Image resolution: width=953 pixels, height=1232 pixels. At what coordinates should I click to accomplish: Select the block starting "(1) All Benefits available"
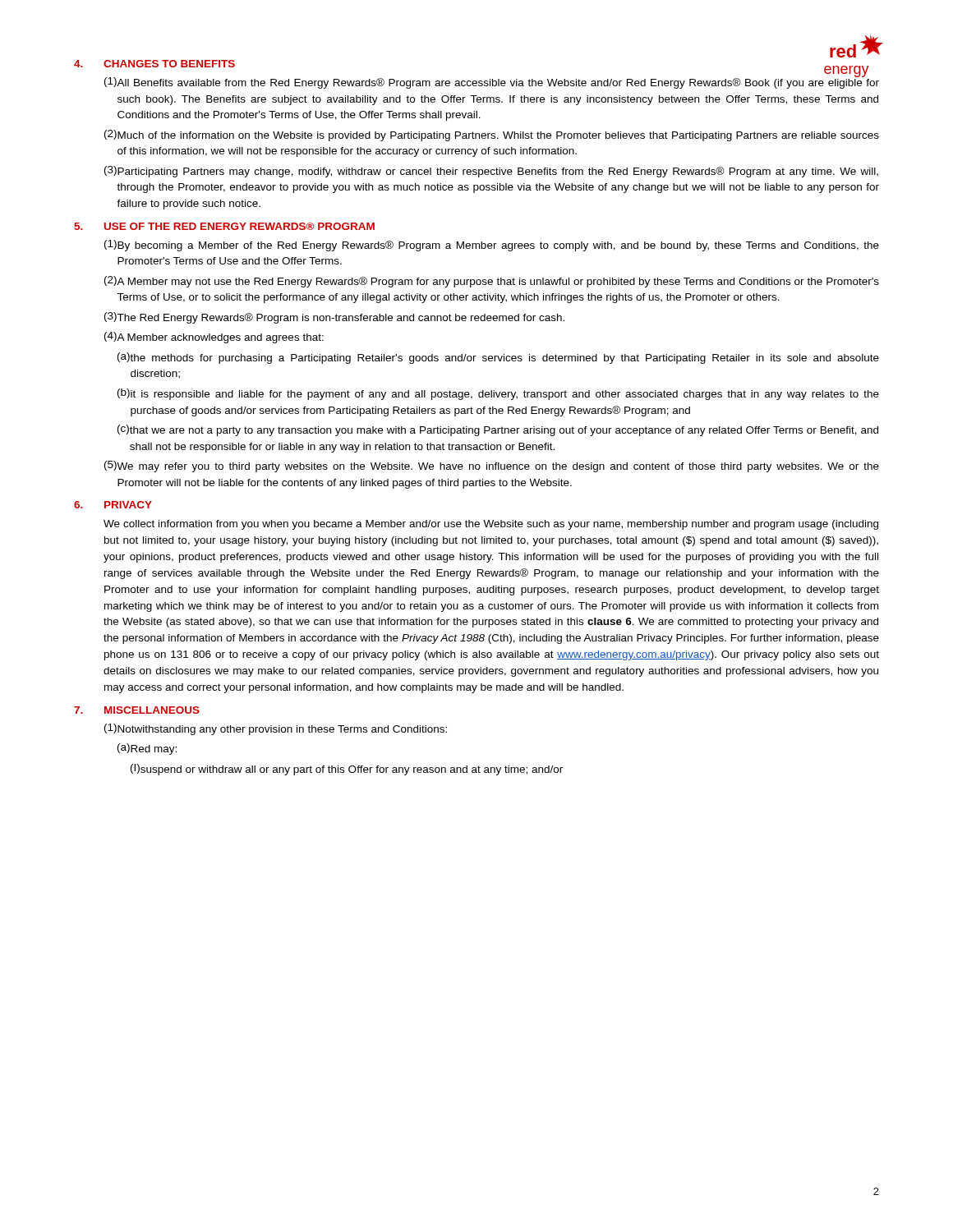(476, 99)
